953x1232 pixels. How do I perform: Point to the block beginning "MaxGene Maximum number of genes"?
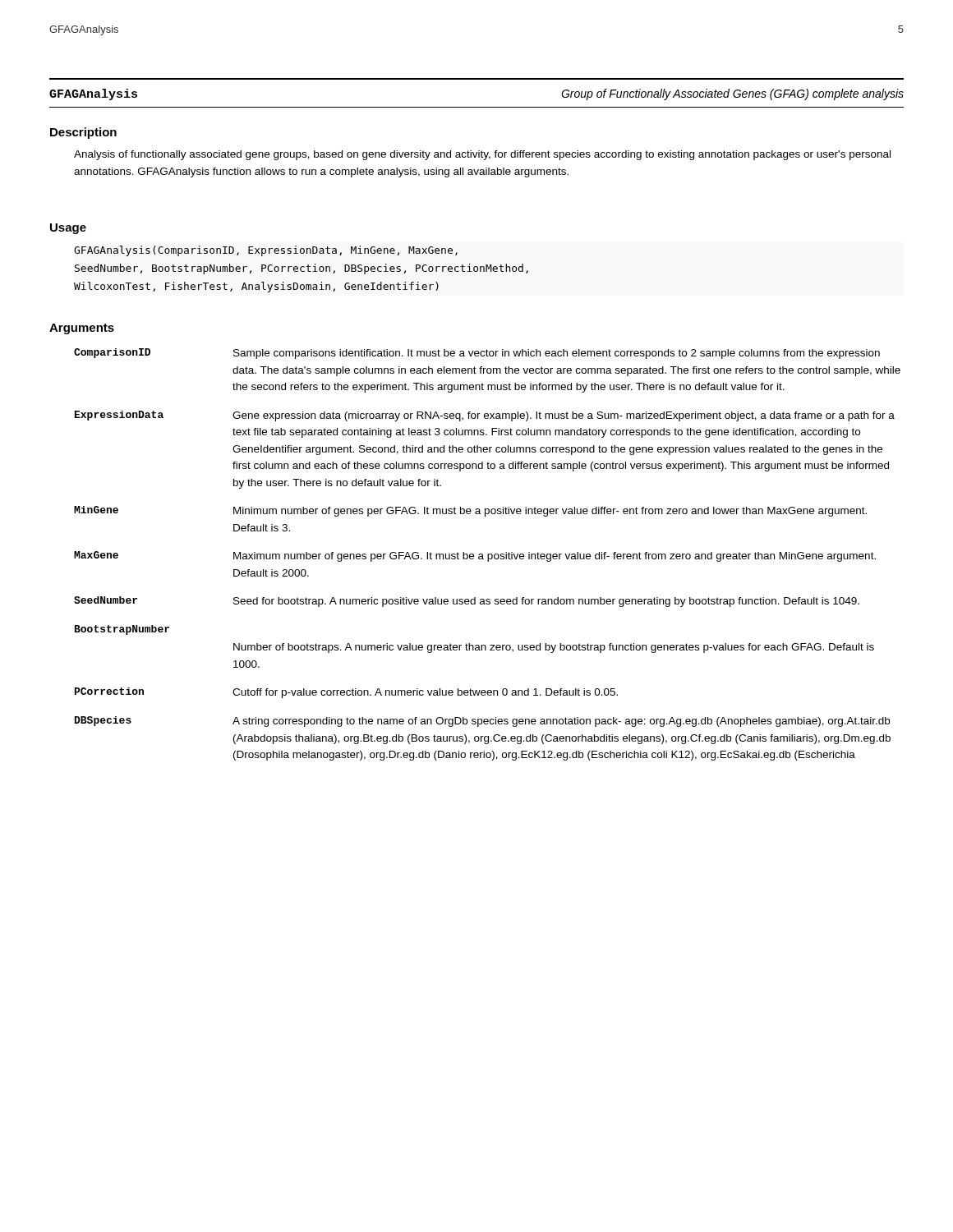(489, 565)
